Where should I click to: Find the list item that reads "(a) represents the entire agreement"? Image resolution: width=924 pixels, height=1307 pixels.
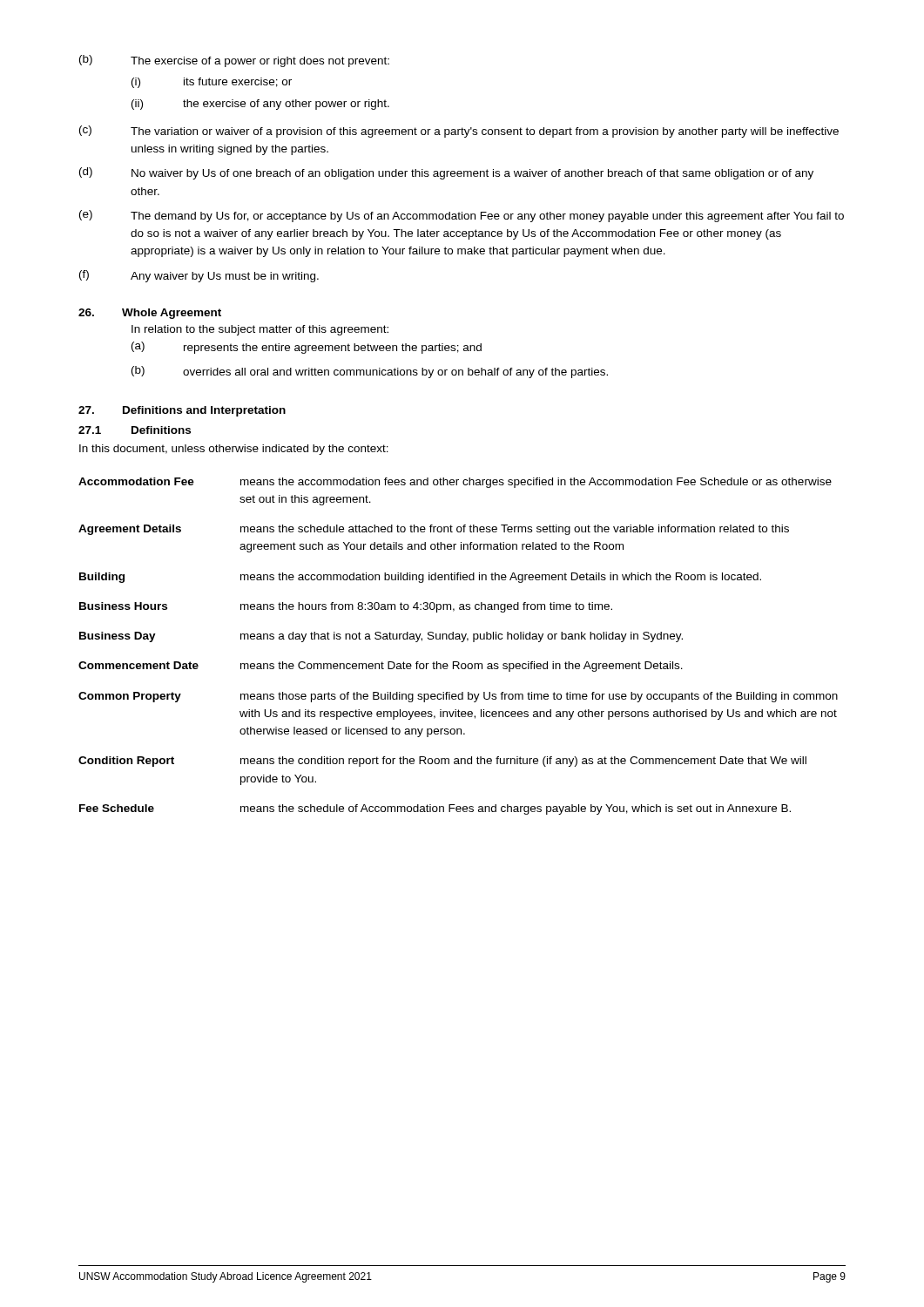(x=488, y=348)
